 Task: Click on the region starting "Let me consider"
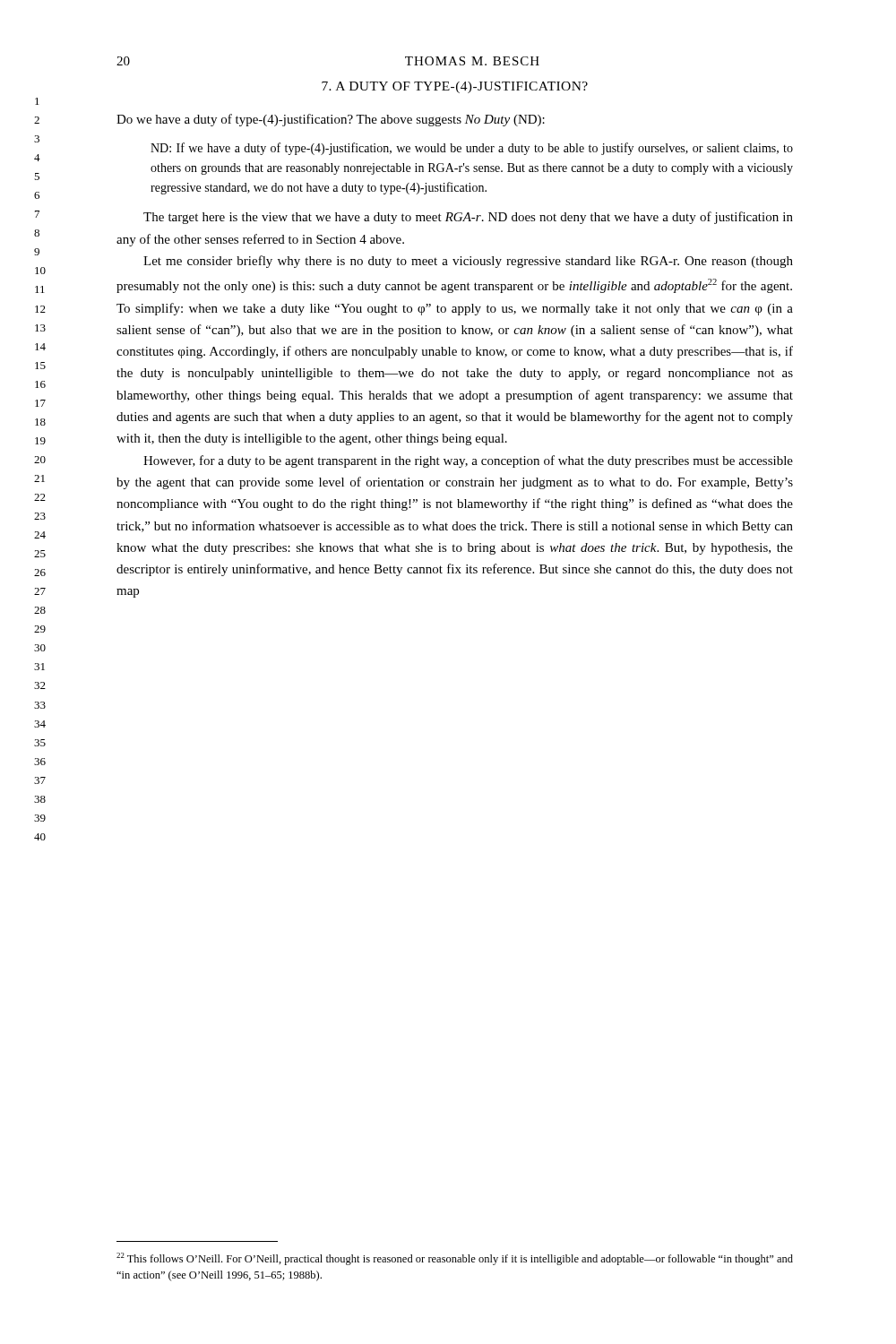455,350
